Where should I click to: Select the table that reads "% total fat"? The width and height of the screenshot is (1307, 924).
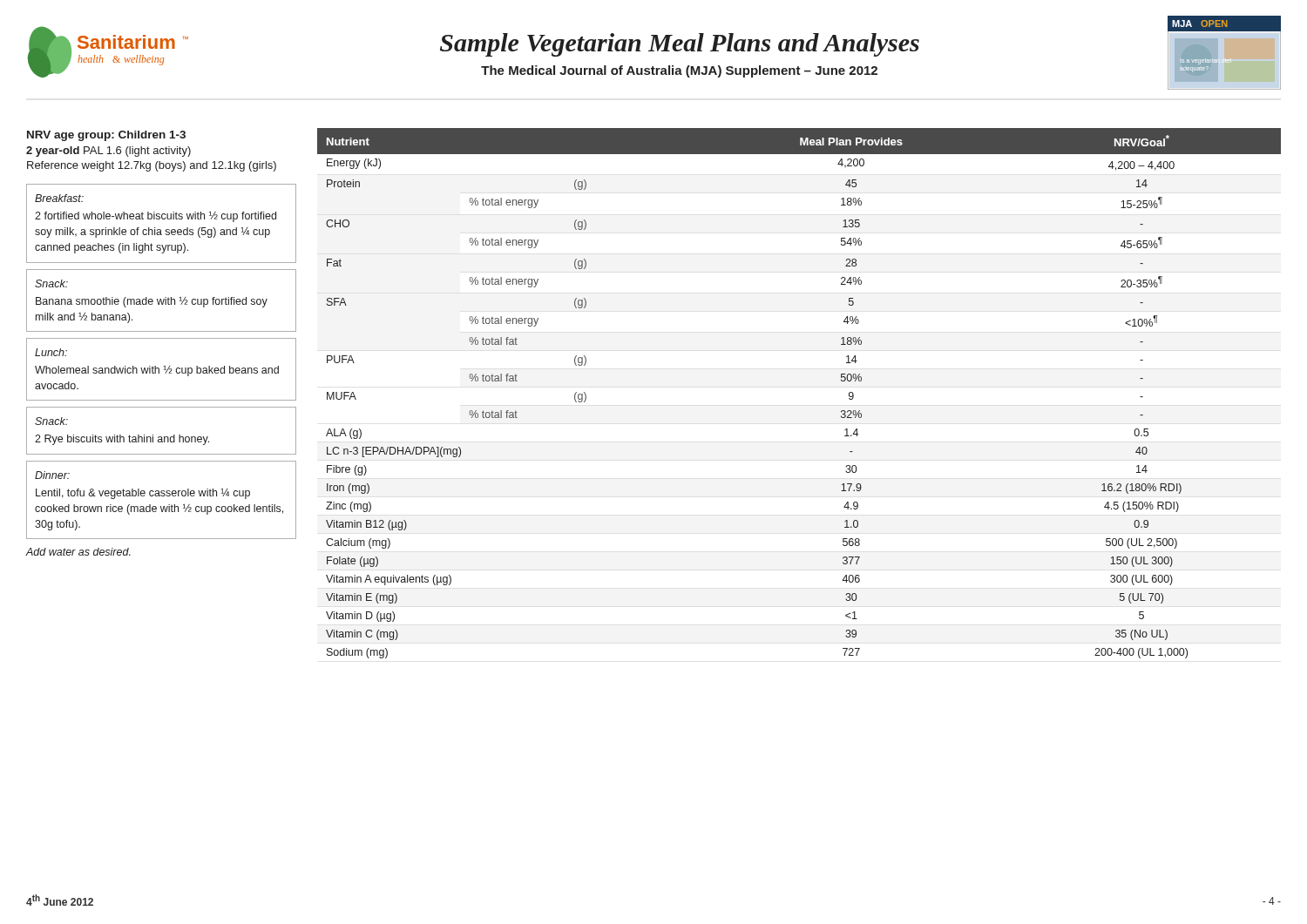[x=799, y=395]
